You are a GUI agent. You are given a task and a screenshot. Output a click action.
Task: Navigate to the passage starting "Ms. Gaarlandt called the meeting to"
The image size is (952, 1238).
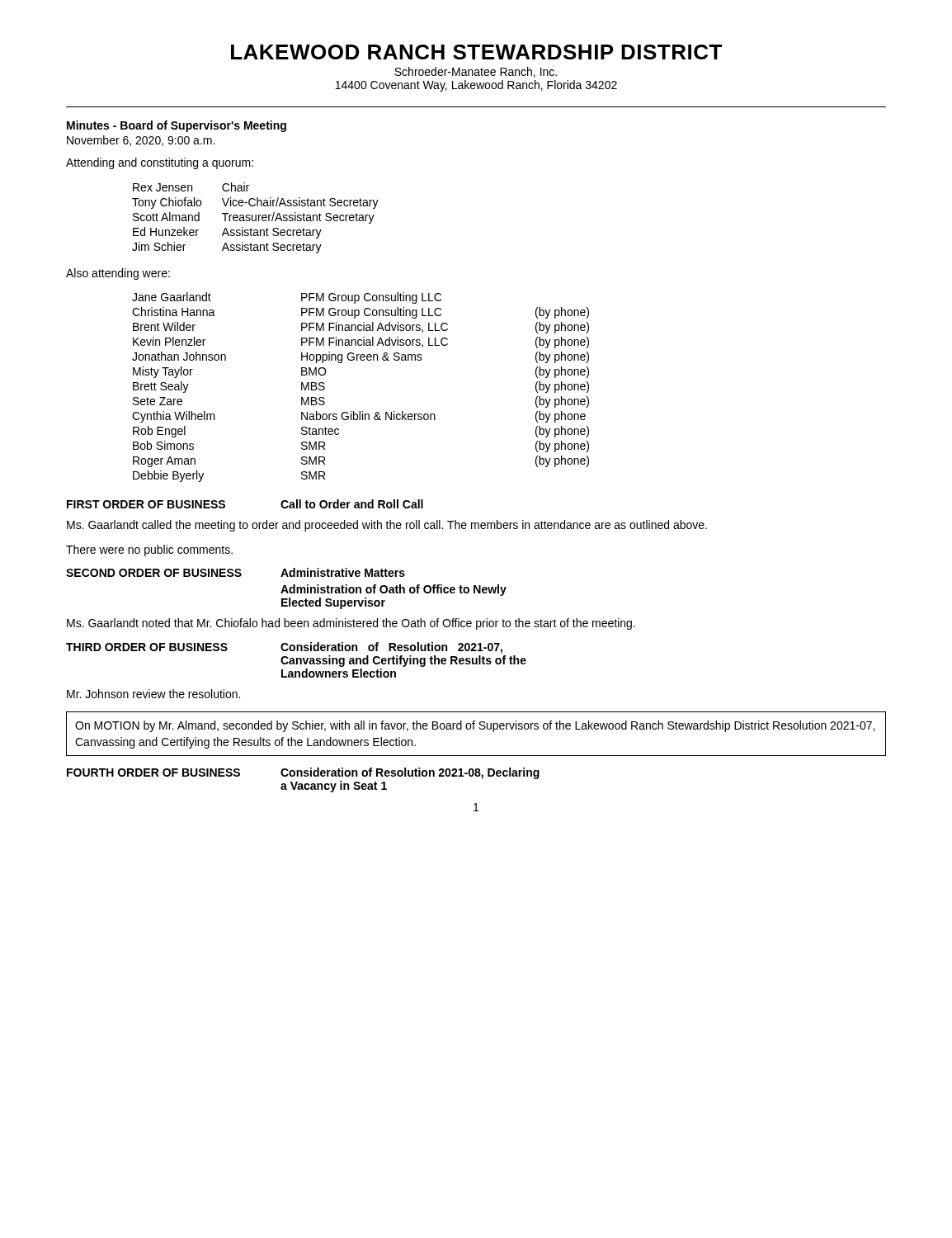click(387, 525)
